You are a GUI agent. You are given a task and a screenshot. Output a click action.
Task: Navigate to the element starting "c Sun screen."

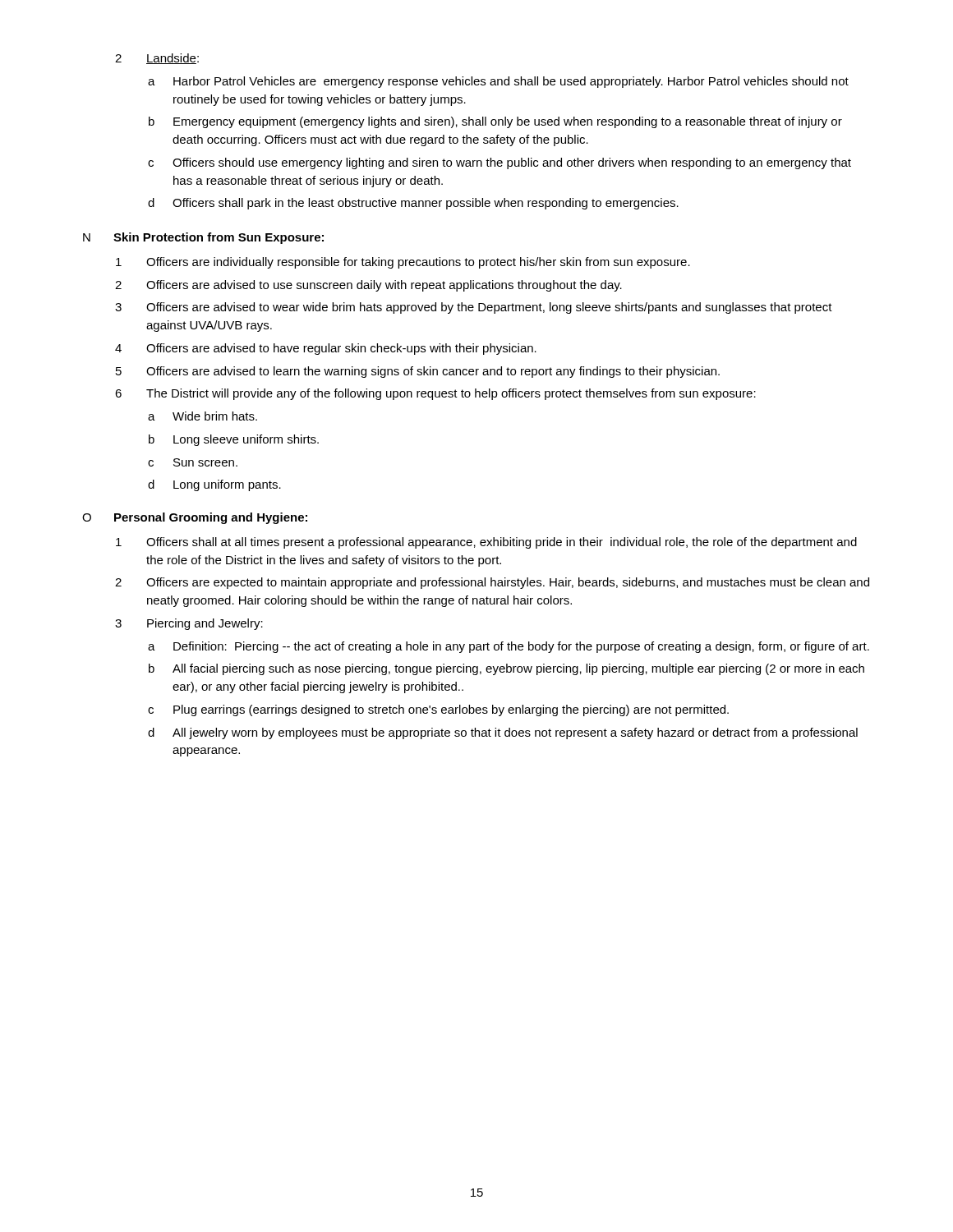point(193,462)
